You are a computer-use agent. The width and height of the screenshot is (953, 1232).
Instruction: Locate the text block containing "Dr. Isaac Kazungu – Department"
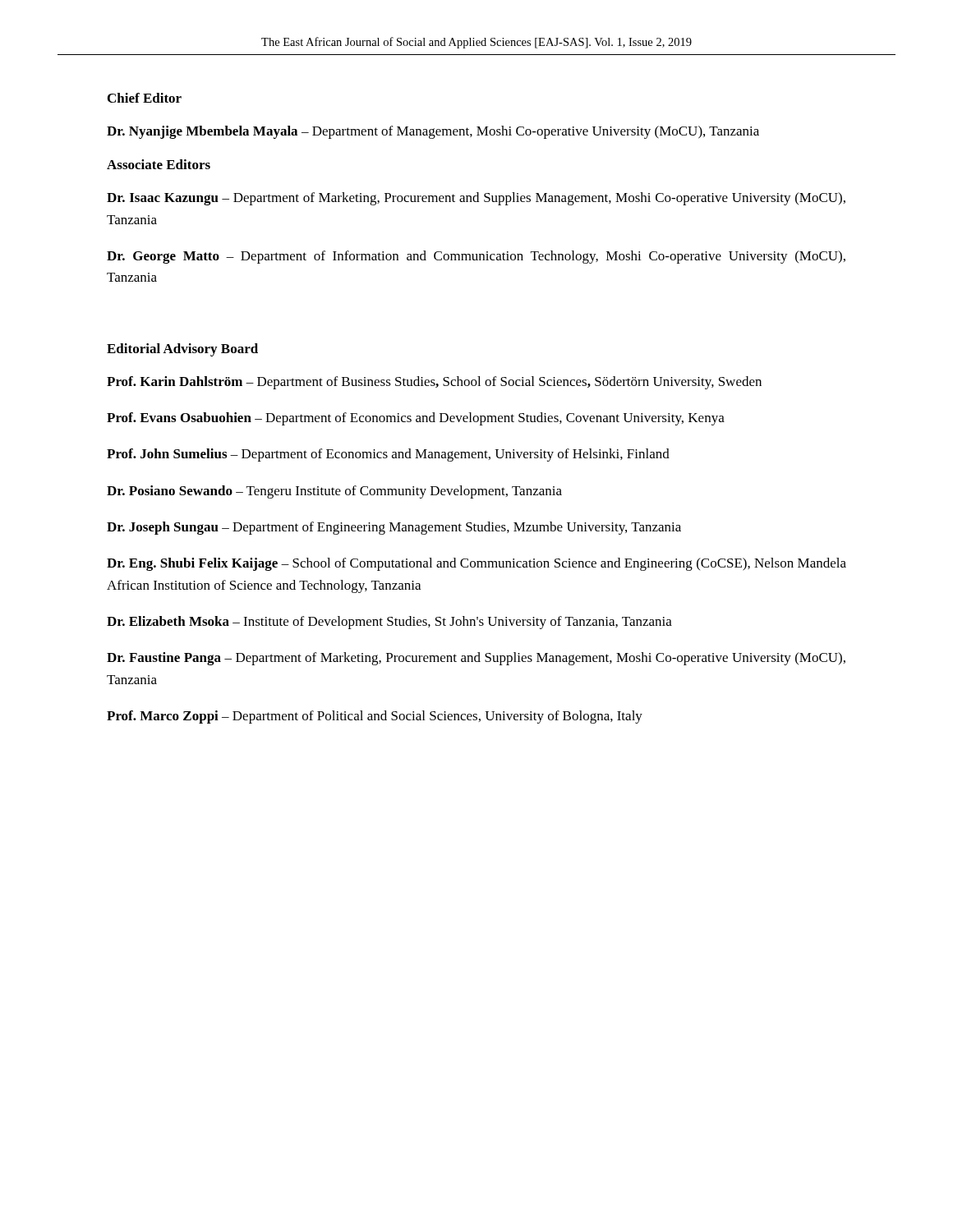tap(476, 209)
